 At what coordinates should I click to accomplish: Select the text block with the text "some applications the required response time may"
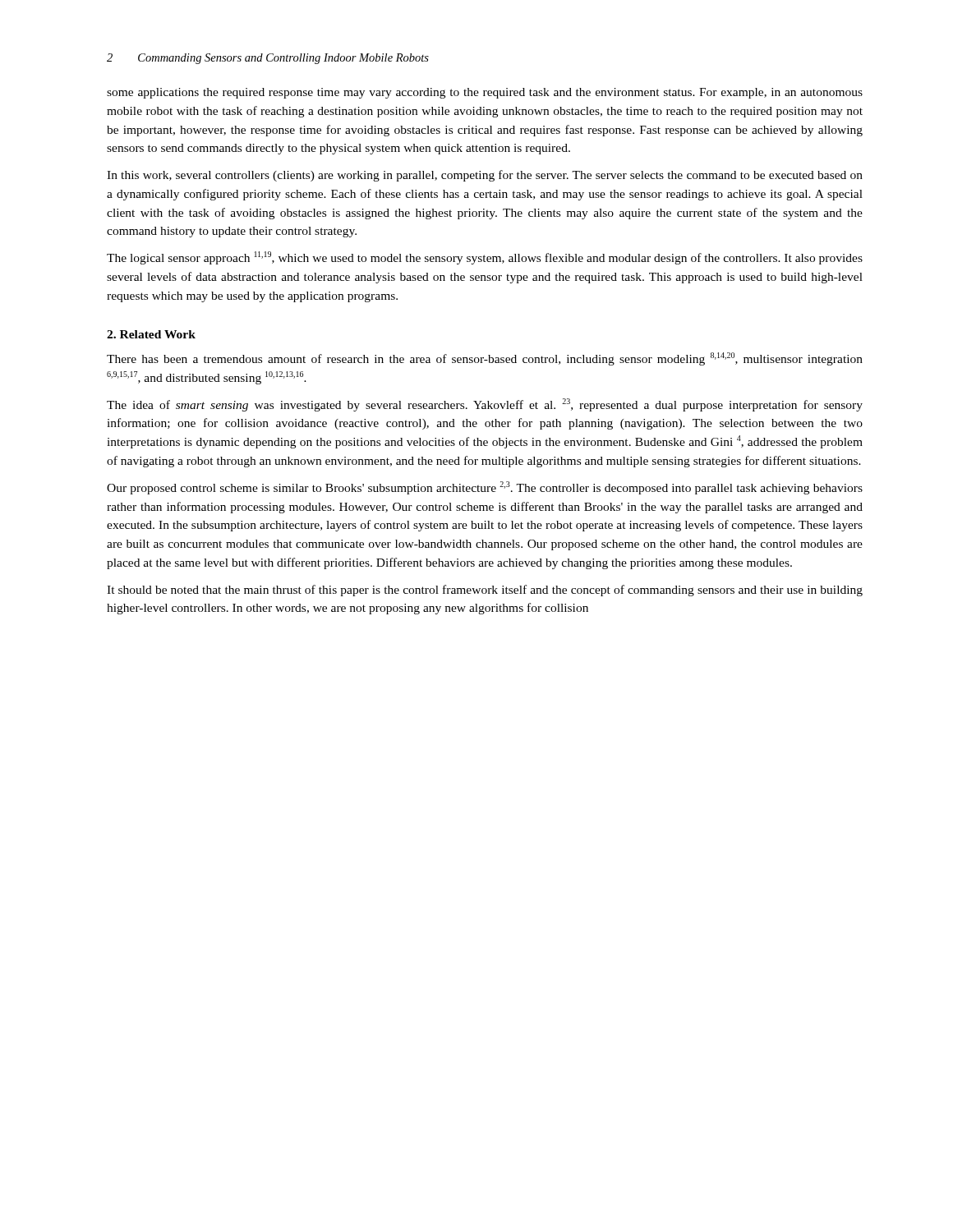click(485, 120)
